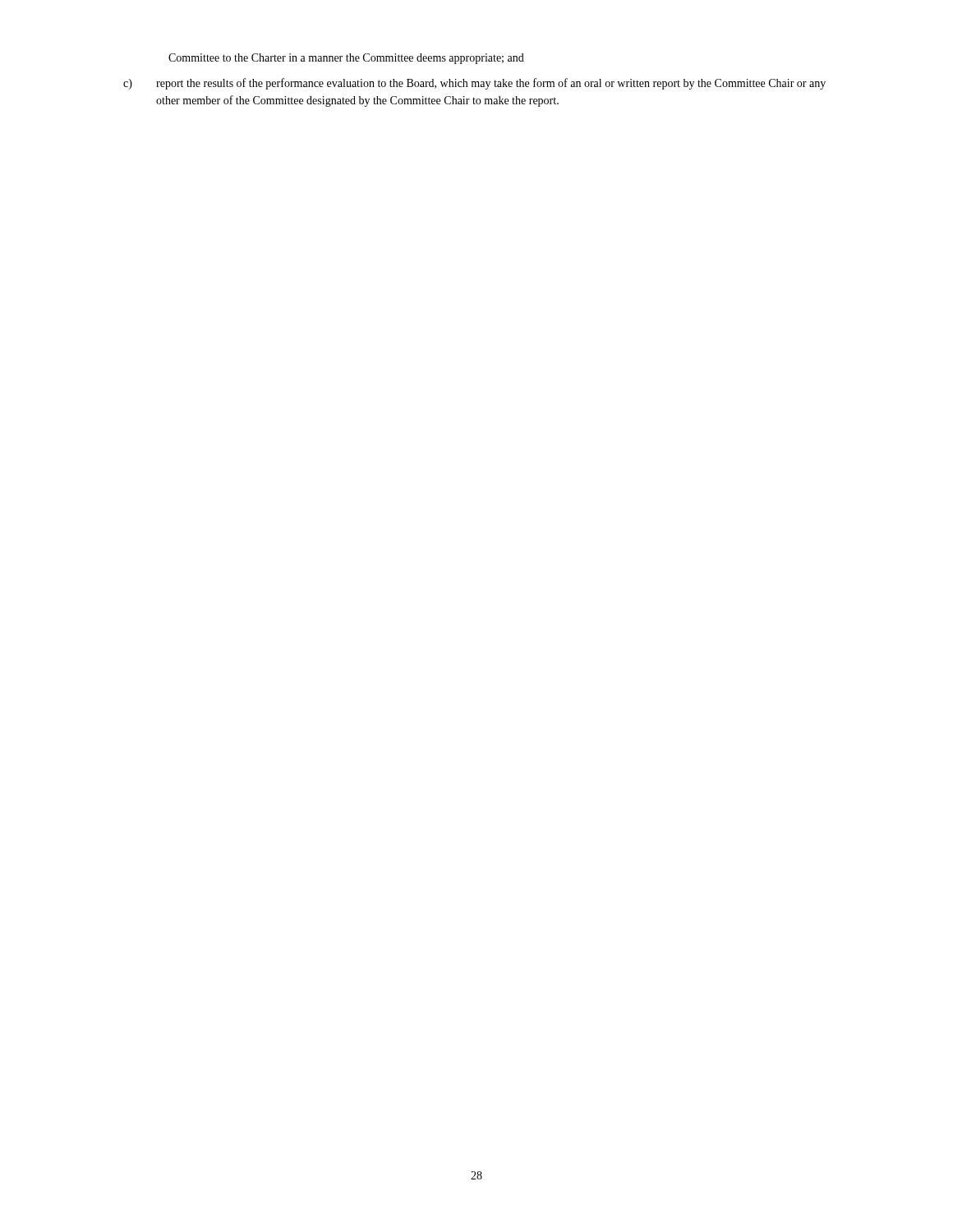This screenshot has width=953, height=1232.
Task: Find the text block starting "c) report the results of the"
Action: click(x=476, y=92)
